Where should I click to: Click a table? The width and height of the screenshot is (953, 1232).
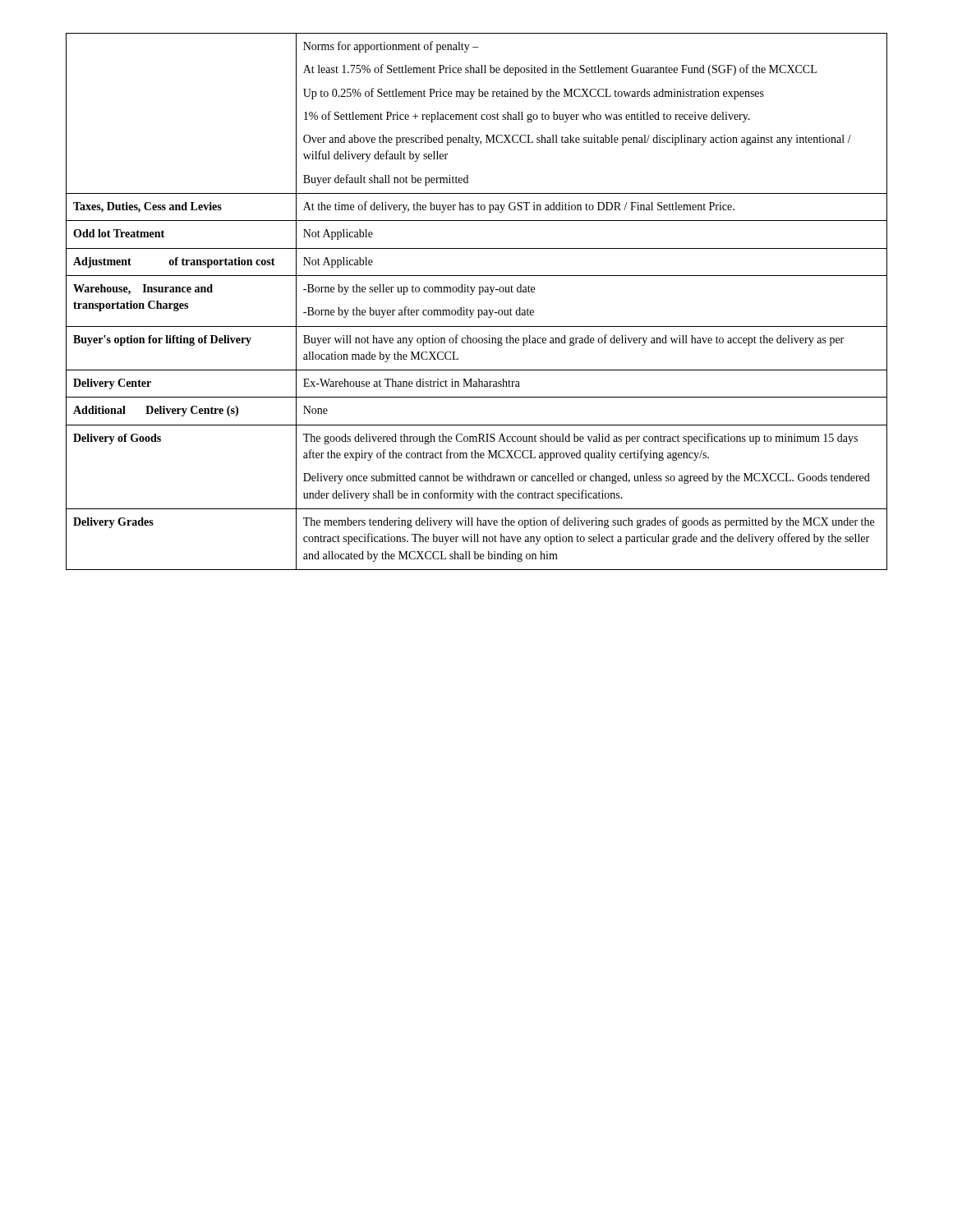click(476, 301)
